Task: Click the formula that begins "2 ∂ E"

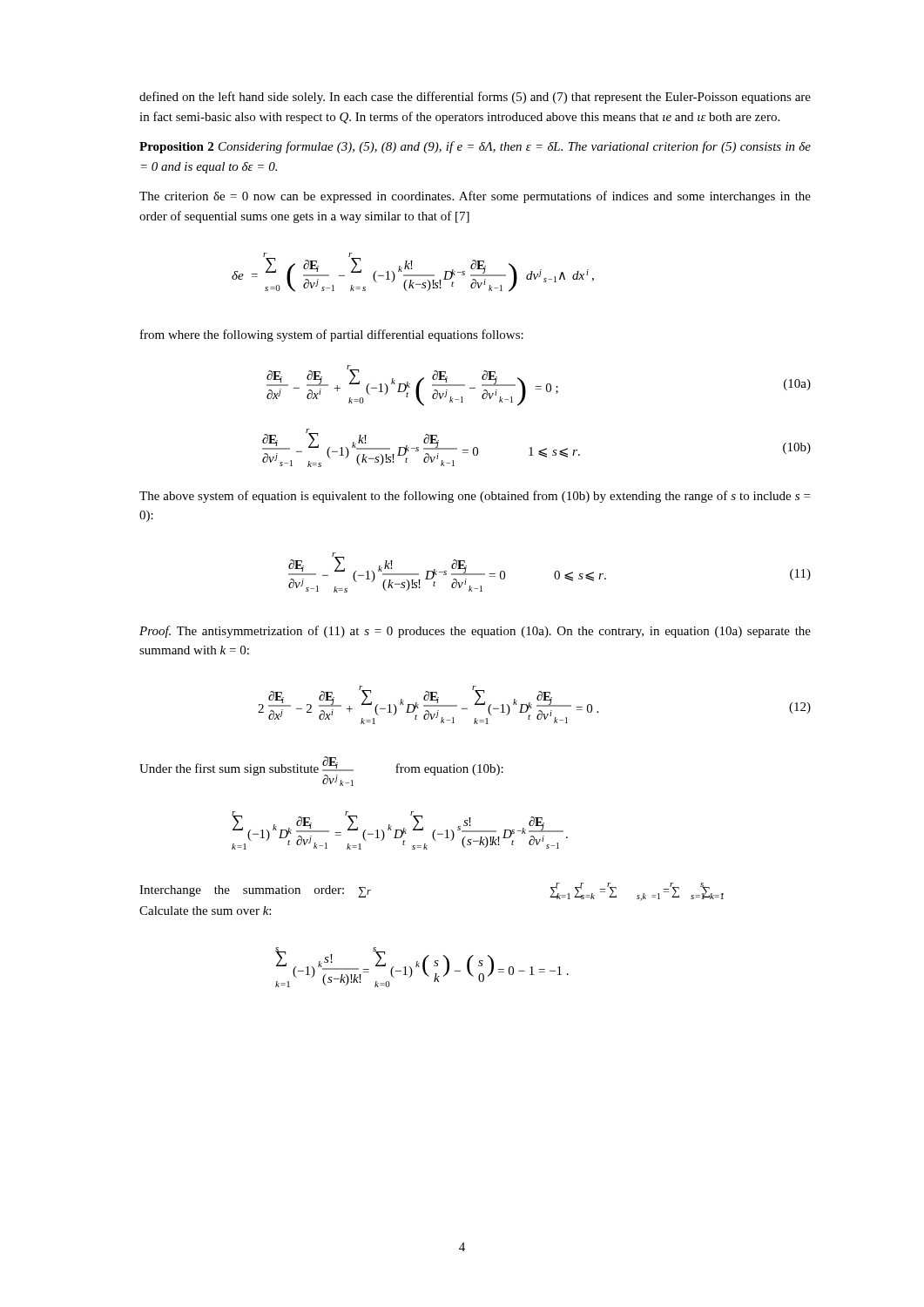Action: coord(475,706)
